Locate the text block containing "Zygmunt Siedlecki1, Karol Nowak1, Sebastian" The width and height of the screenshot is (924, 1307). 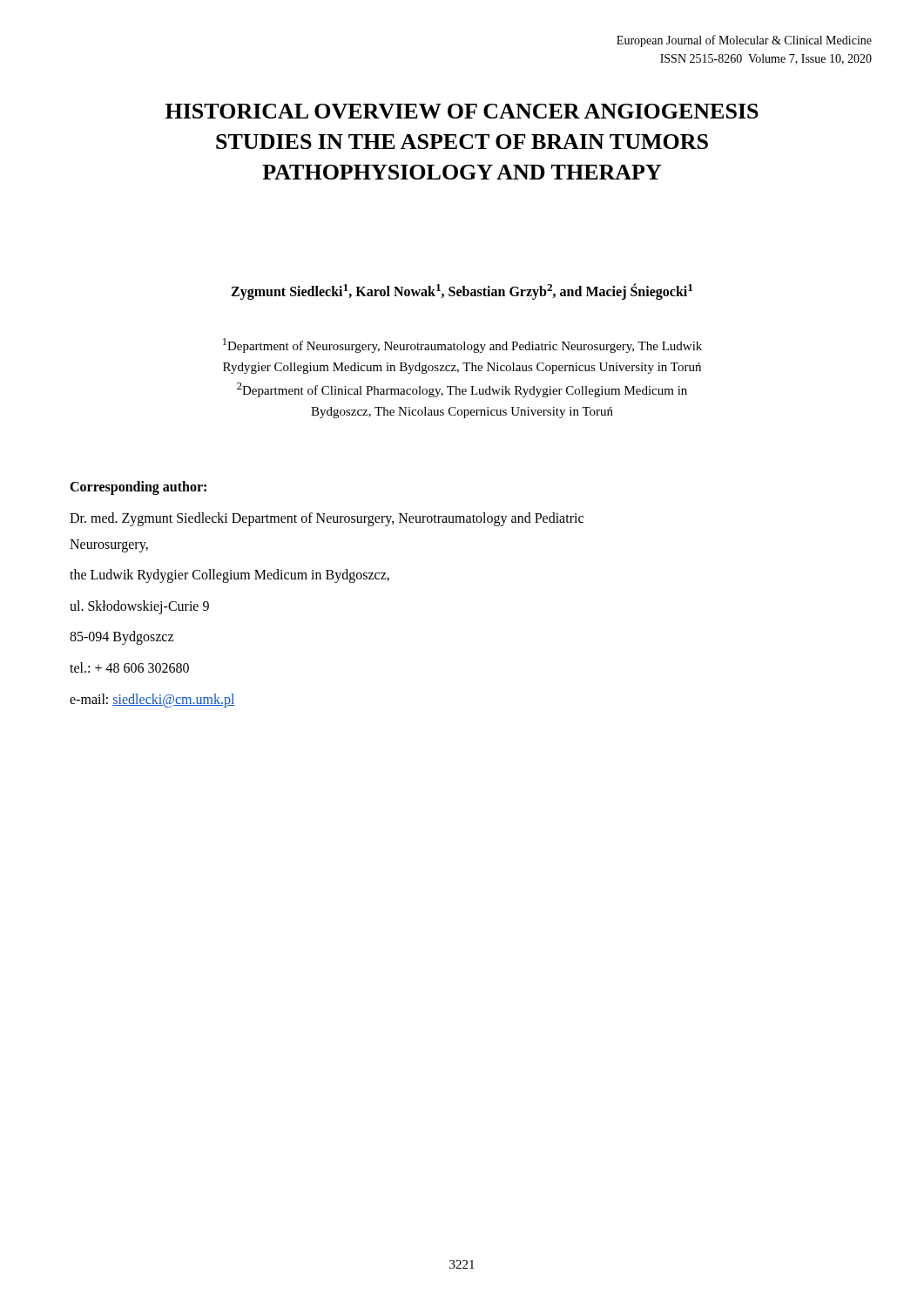(462, 291)
